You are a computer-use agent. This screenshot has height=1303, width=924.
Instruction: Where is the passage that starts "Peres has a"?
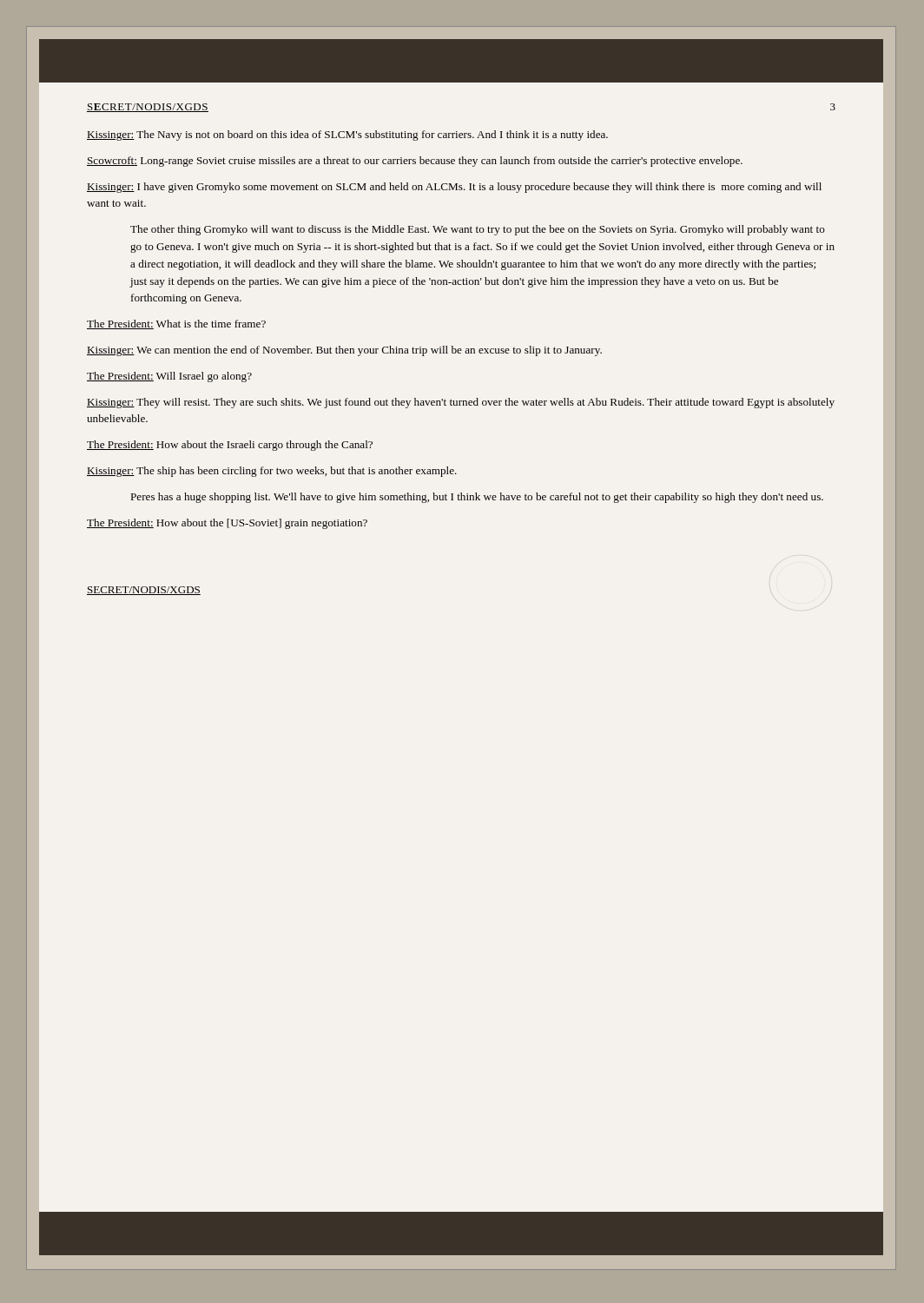[x=477, y=496]
